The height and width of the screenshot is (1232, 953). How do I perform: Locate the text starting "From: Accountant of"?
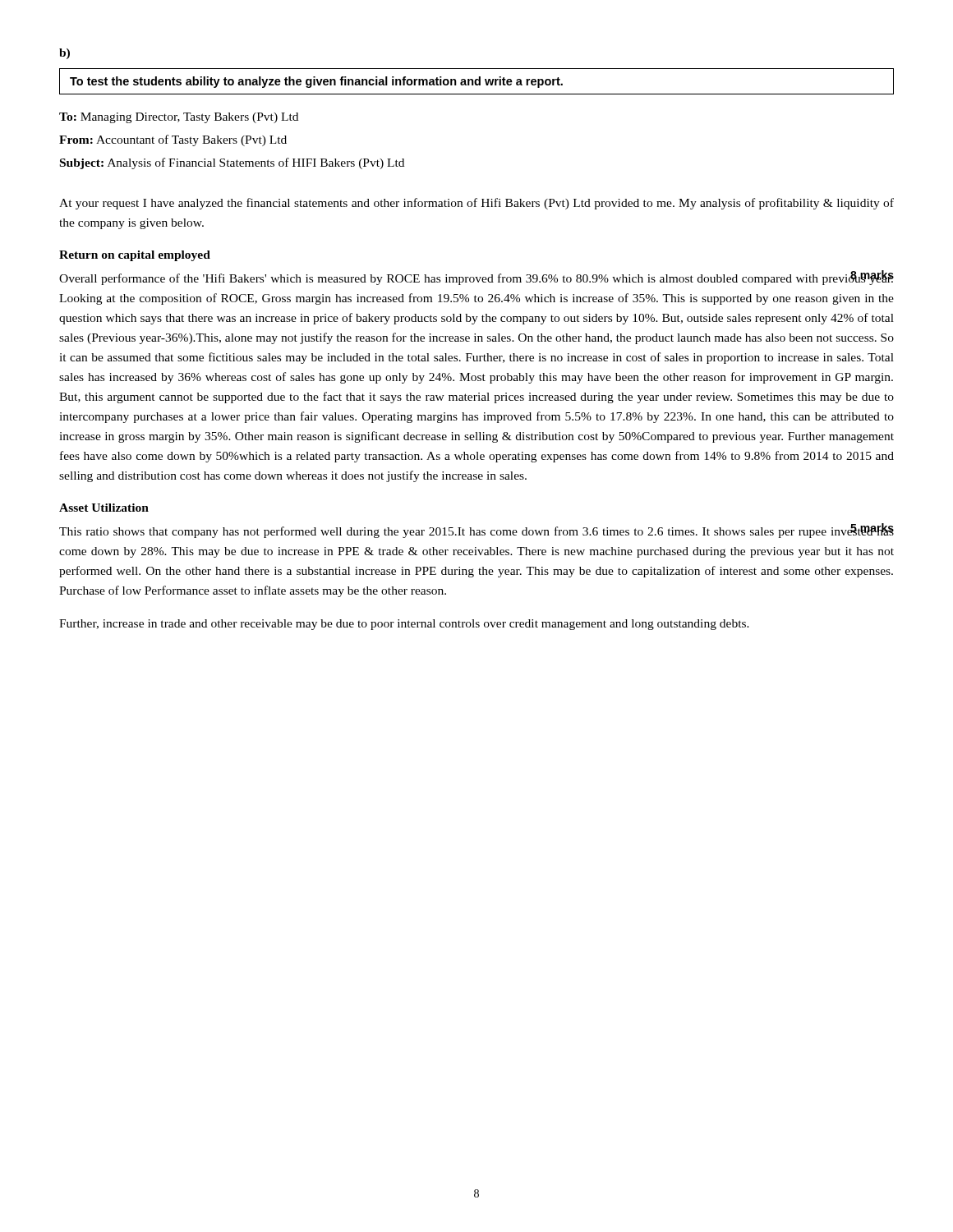click(173, 139)
